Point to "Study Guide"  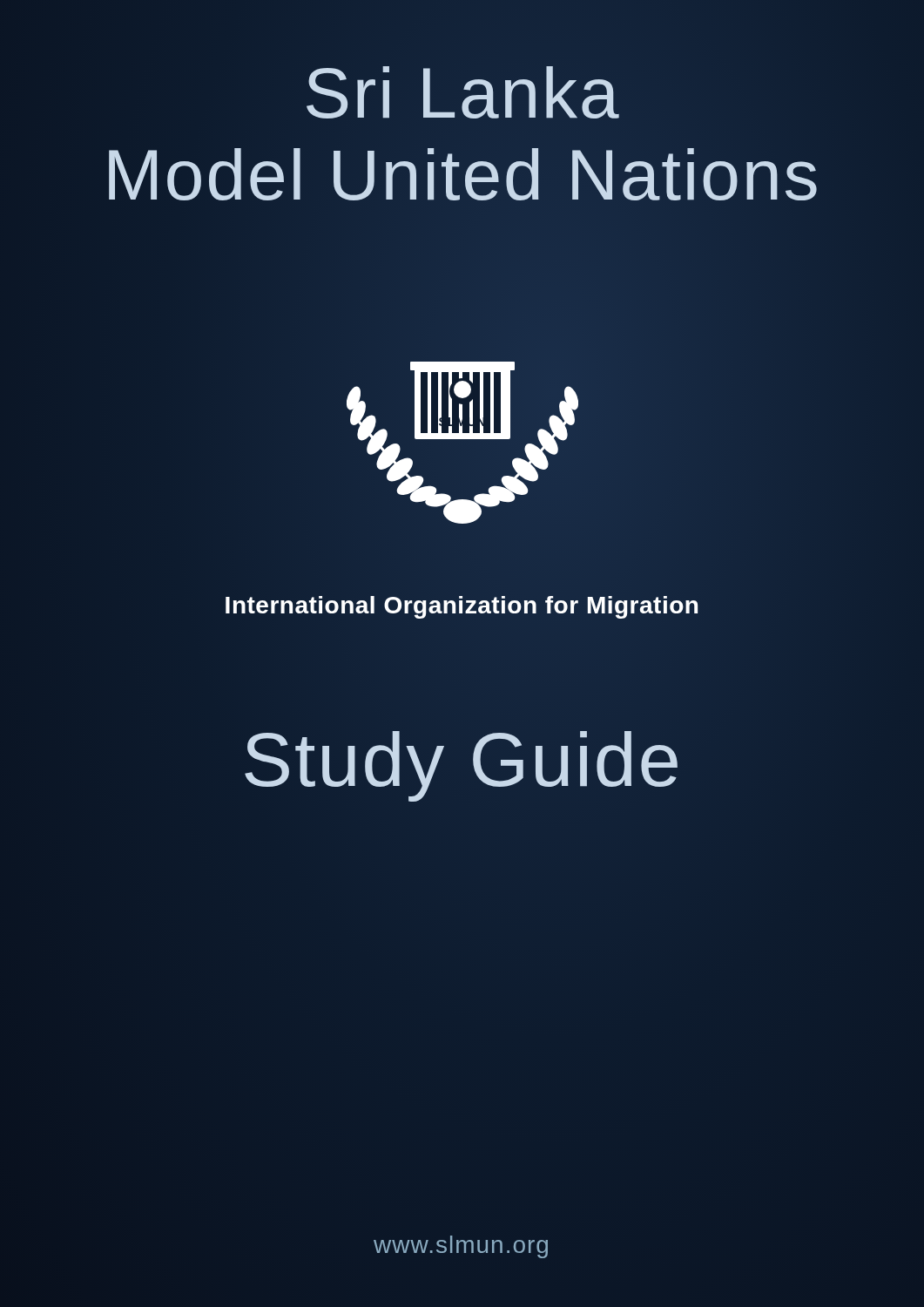pyautogui.click(x=462, y=759)
